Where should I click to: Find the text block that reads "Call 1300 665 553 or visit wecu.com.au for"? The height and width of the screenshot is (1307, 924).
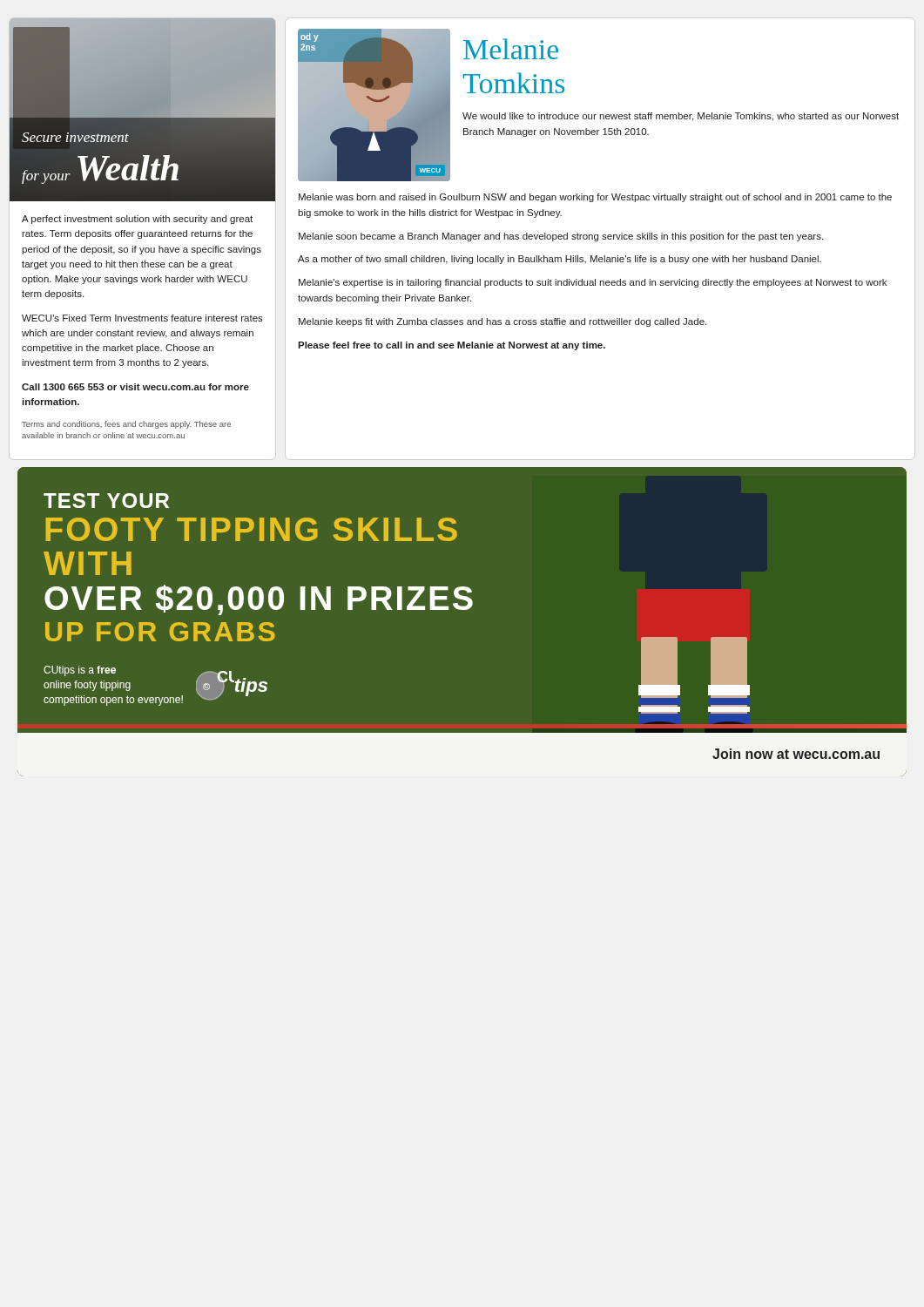click(135, 394)
